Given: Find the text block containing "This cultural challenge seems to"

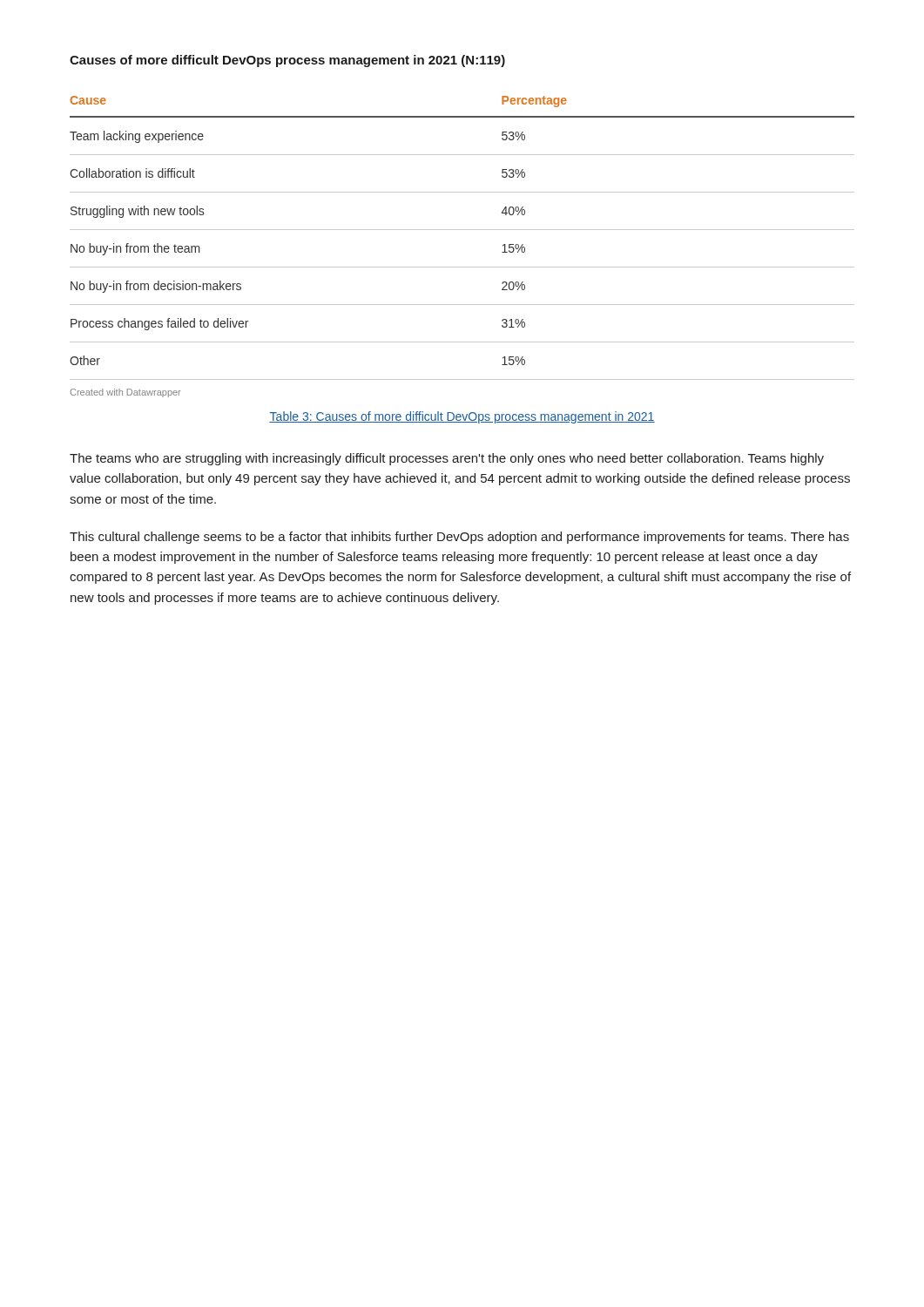Looking at the screenshot, I should tap(460, 566).
